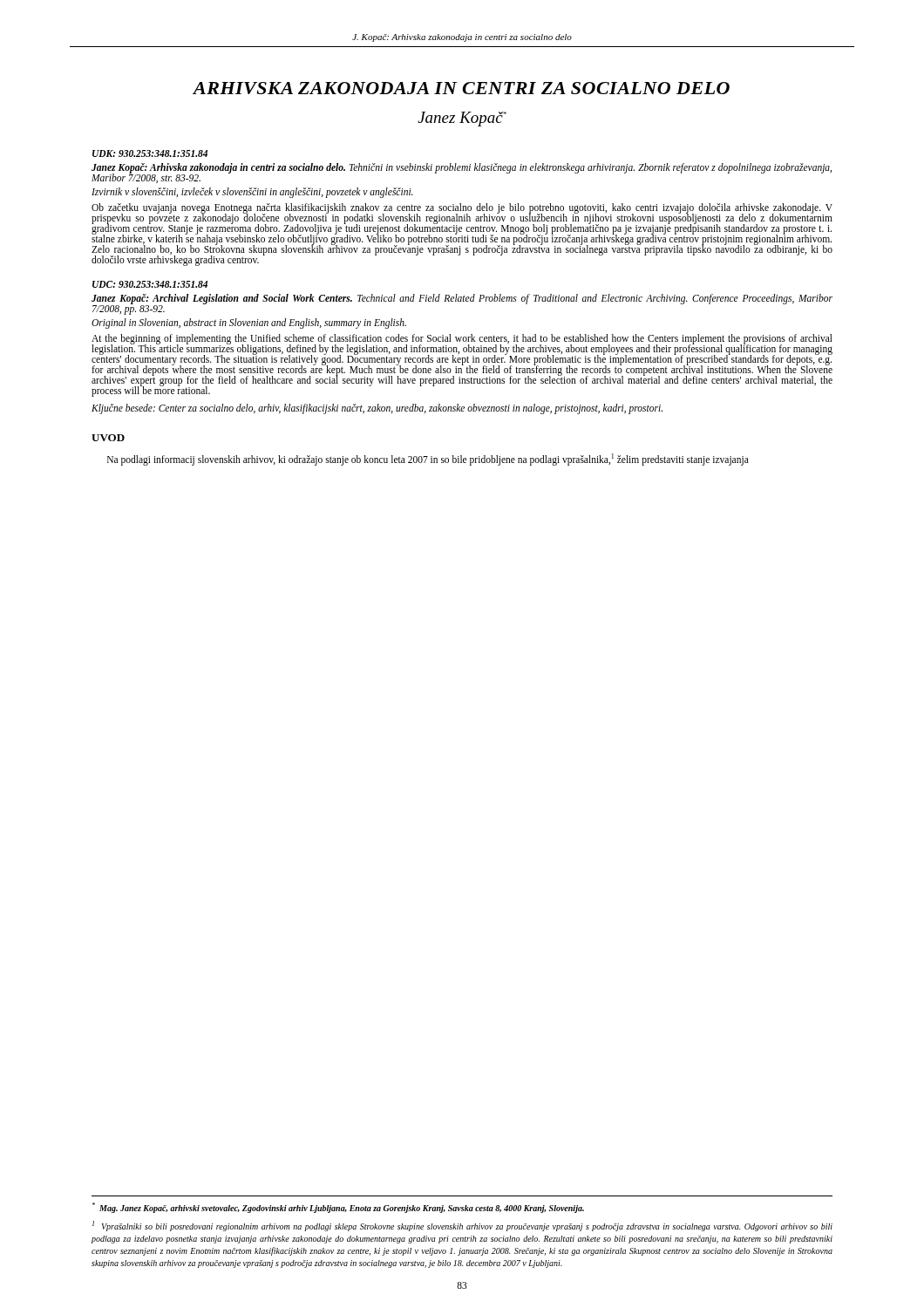Select the title that reads "ARHIVSKA ZAKONODAJA IN"
The width and height of the screenshot is (924, 1308).
pos(462,88)
